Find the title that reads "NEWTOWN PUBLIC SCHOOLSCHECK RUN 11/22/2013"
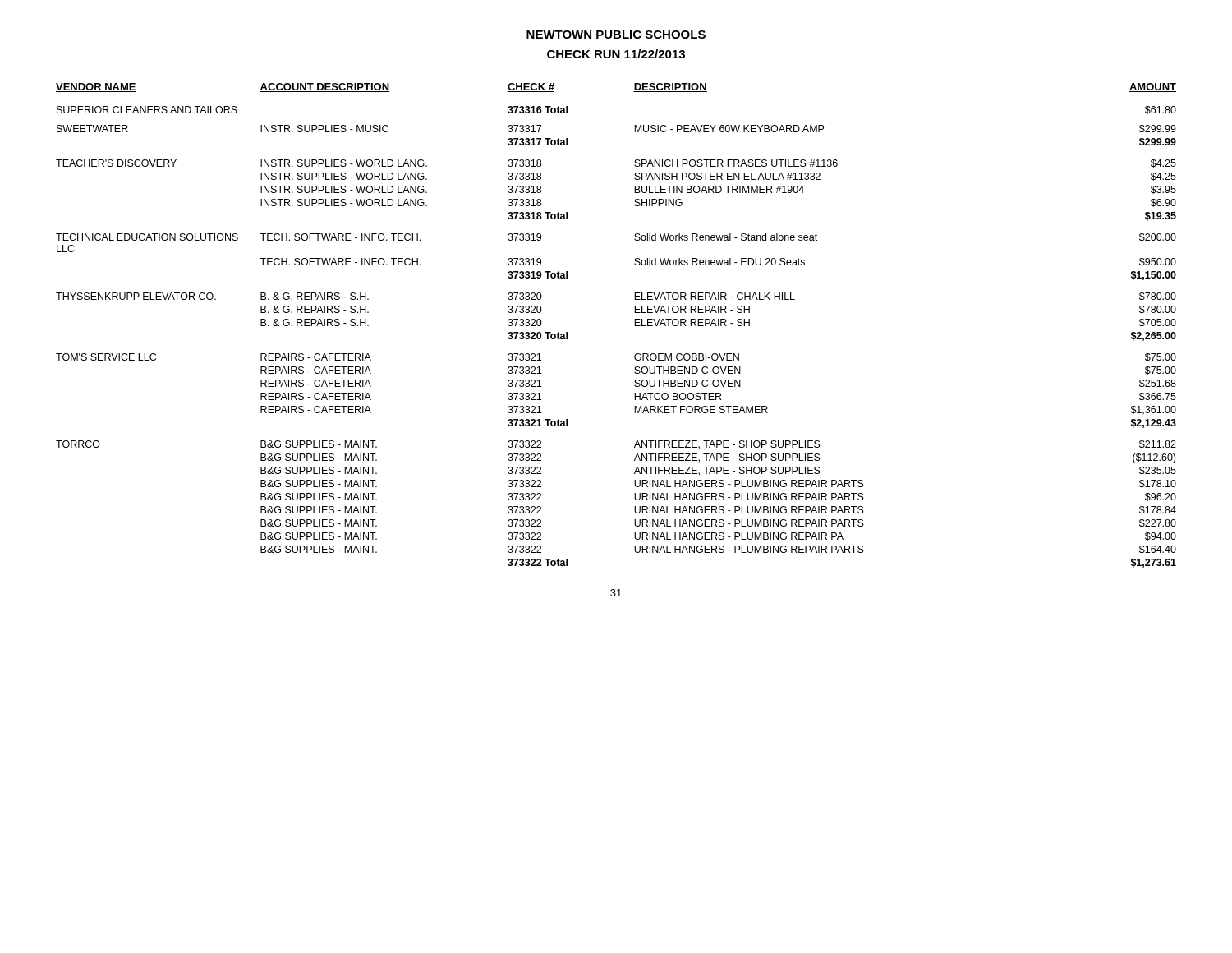 (x=616, y=44)
